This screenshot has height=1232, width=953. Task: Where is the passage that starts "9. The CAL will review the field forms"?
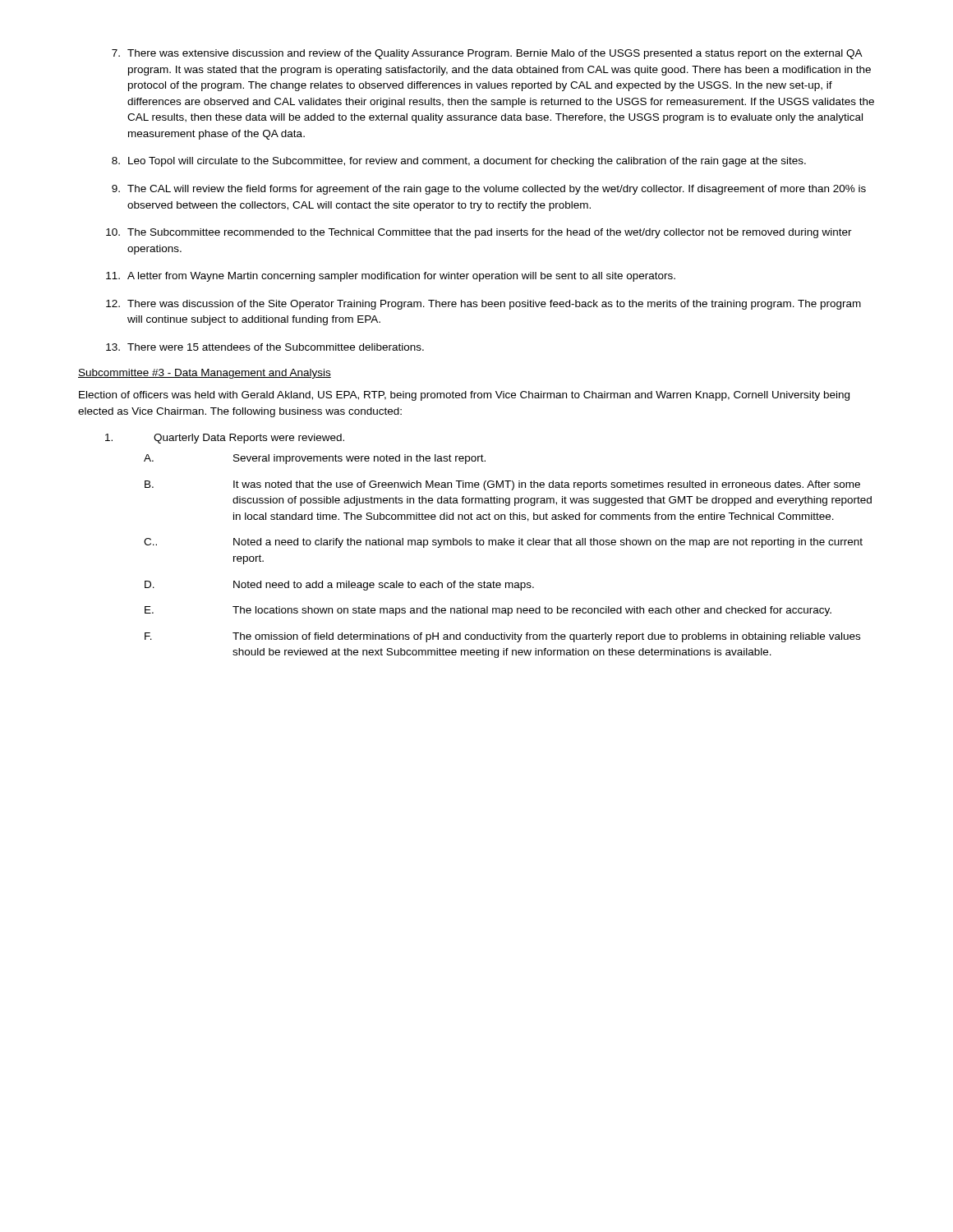click(476, 197)
